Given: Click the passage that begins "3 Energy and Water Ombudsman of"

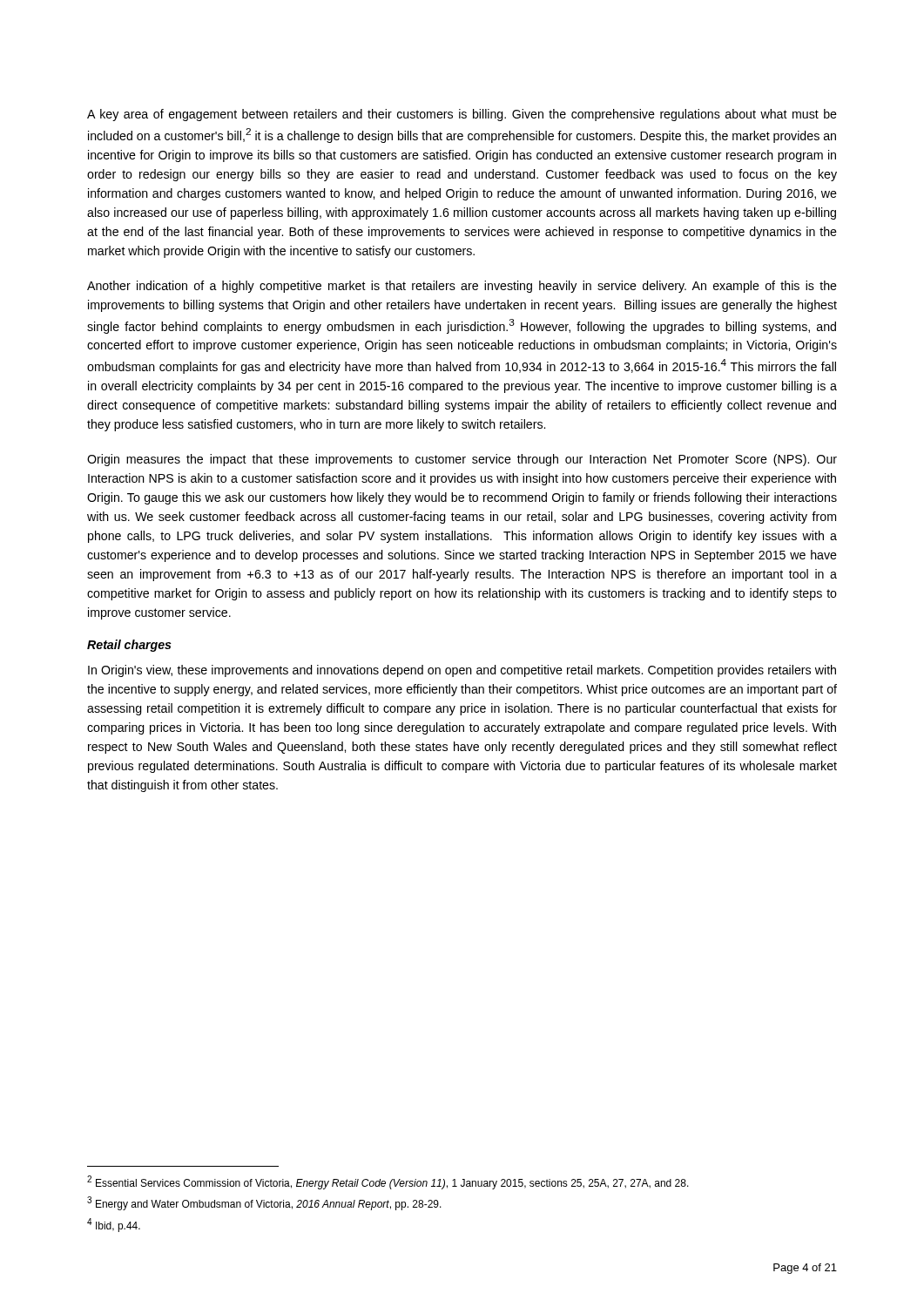Looking at the screenshot, I should [264, 1203].
